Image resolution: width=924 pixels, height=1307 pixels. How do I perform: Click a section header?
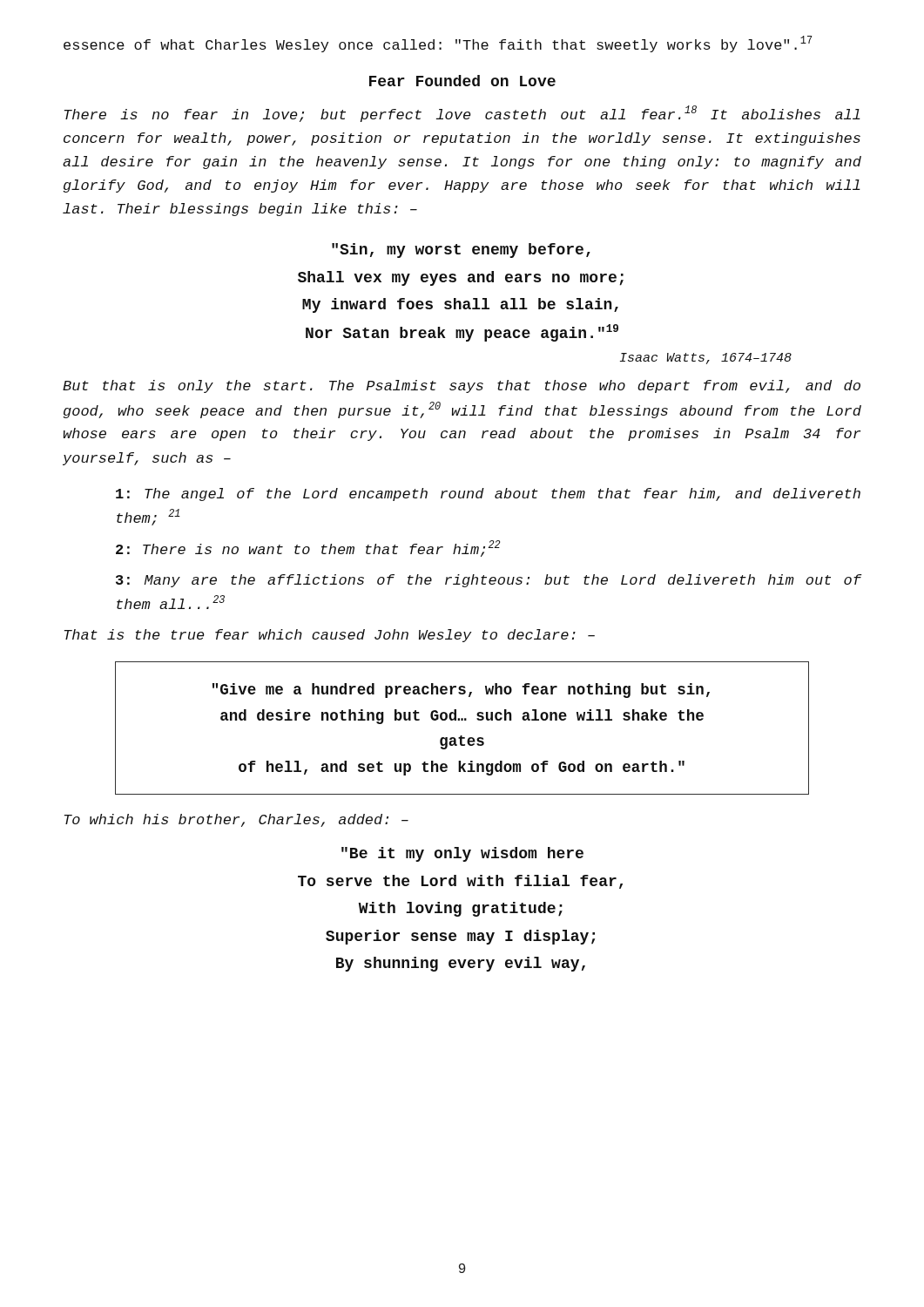462,82
